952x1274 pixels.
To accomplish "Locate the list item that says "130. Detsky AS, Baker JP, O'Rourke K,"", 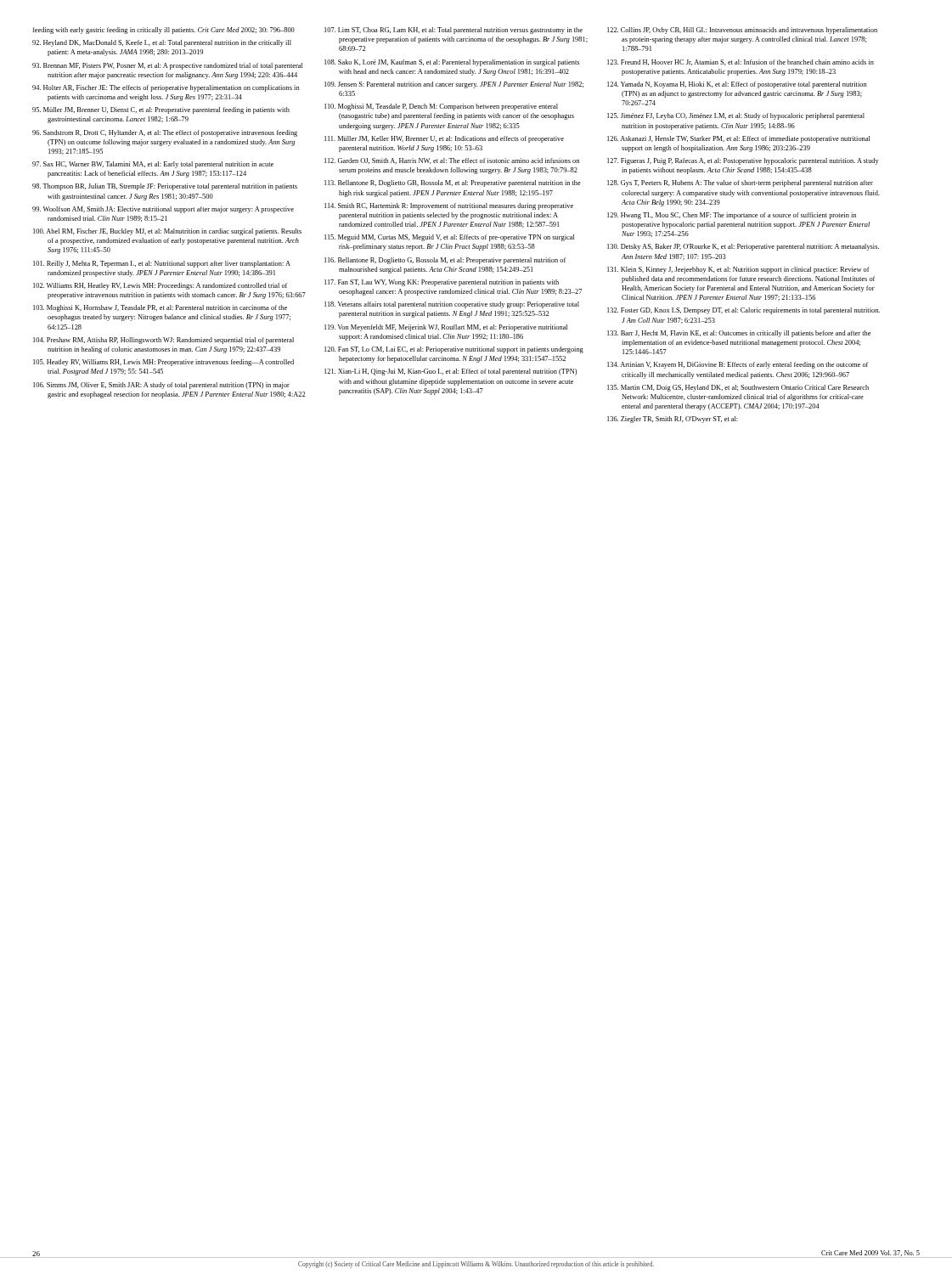I will [x=743, y=252].
